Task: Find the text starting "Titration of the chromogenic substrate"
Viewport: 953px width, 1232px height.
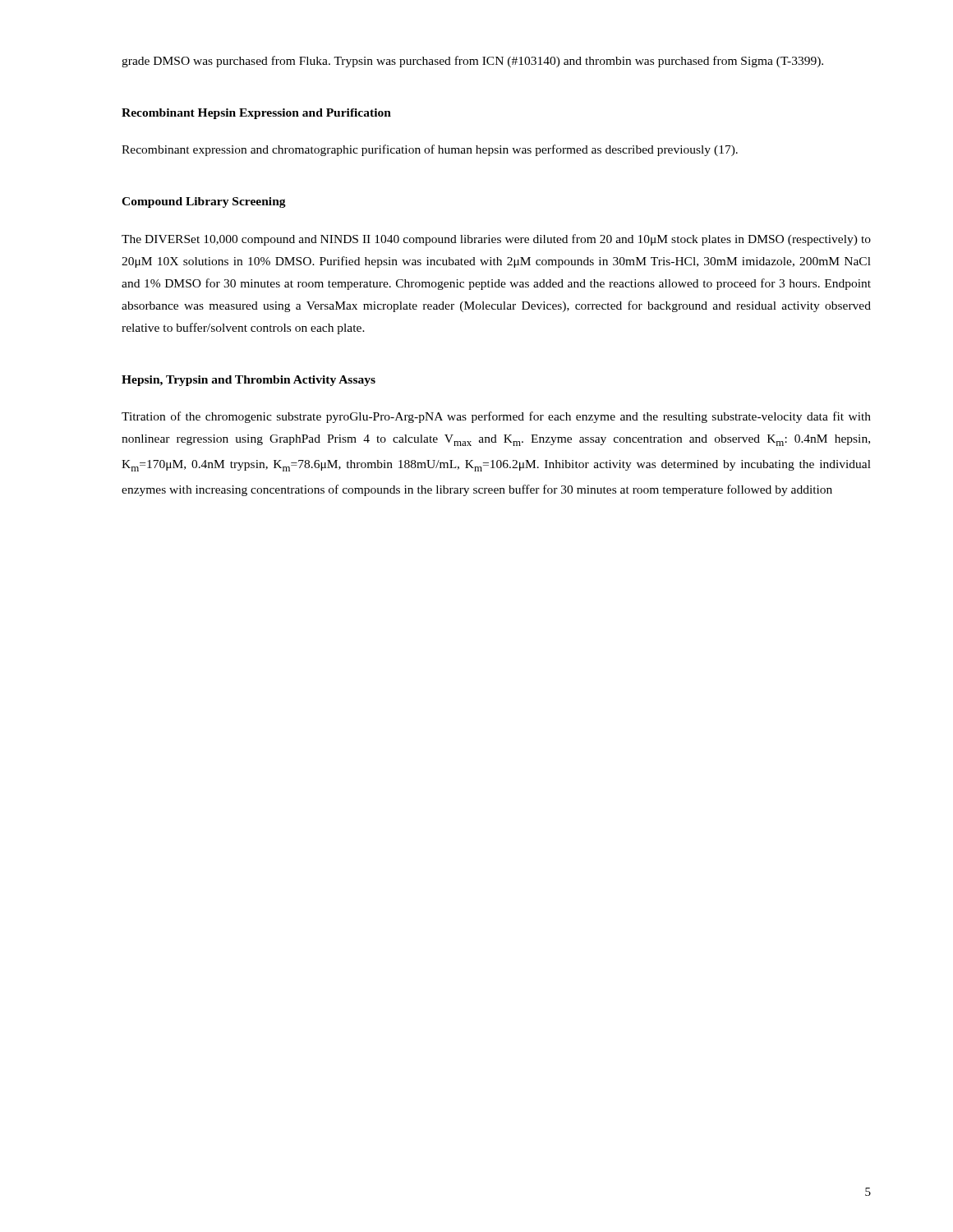Action: coord(496,453)
